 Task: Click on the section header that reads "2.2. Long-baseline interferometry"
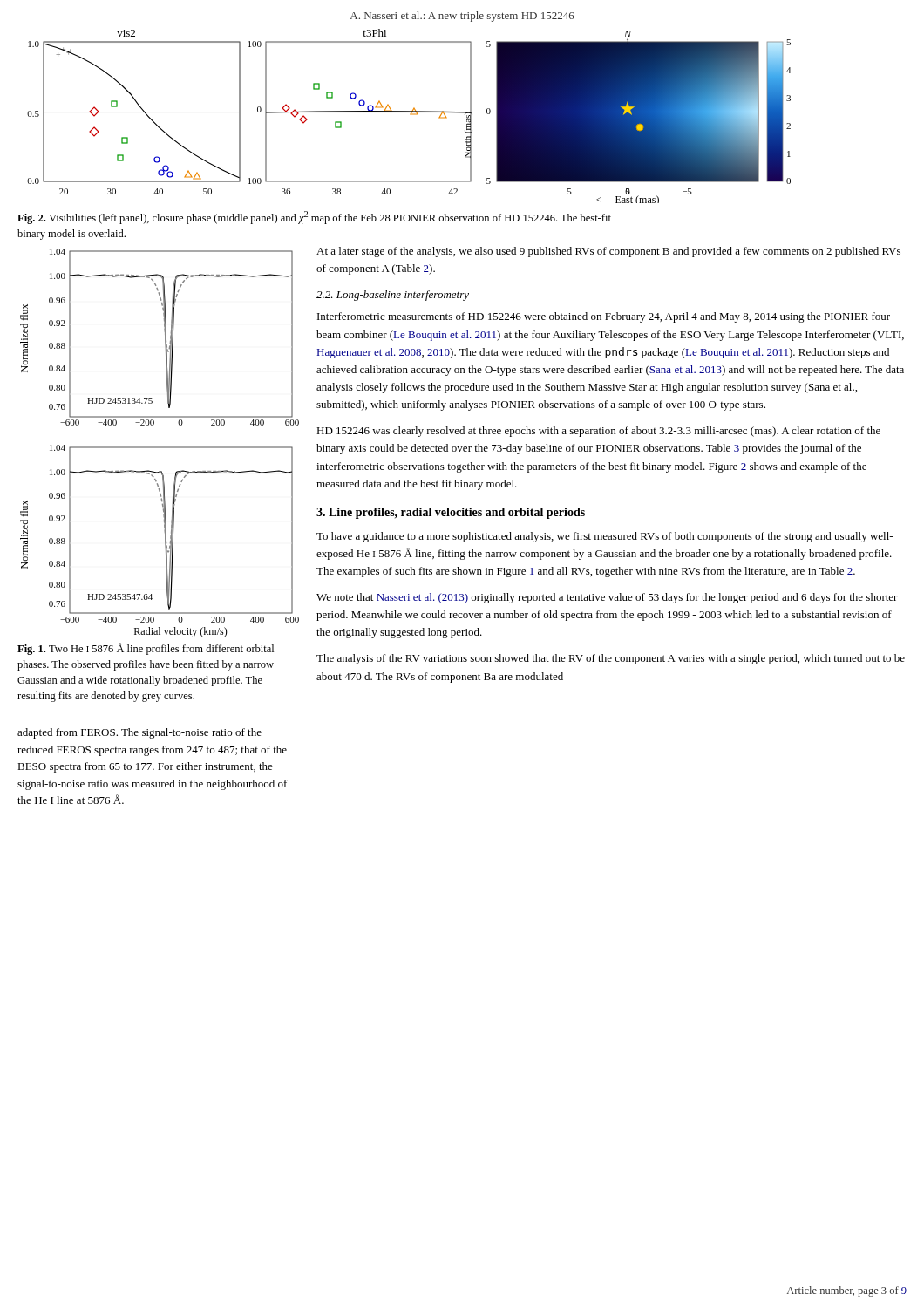[x=393, y=295]
